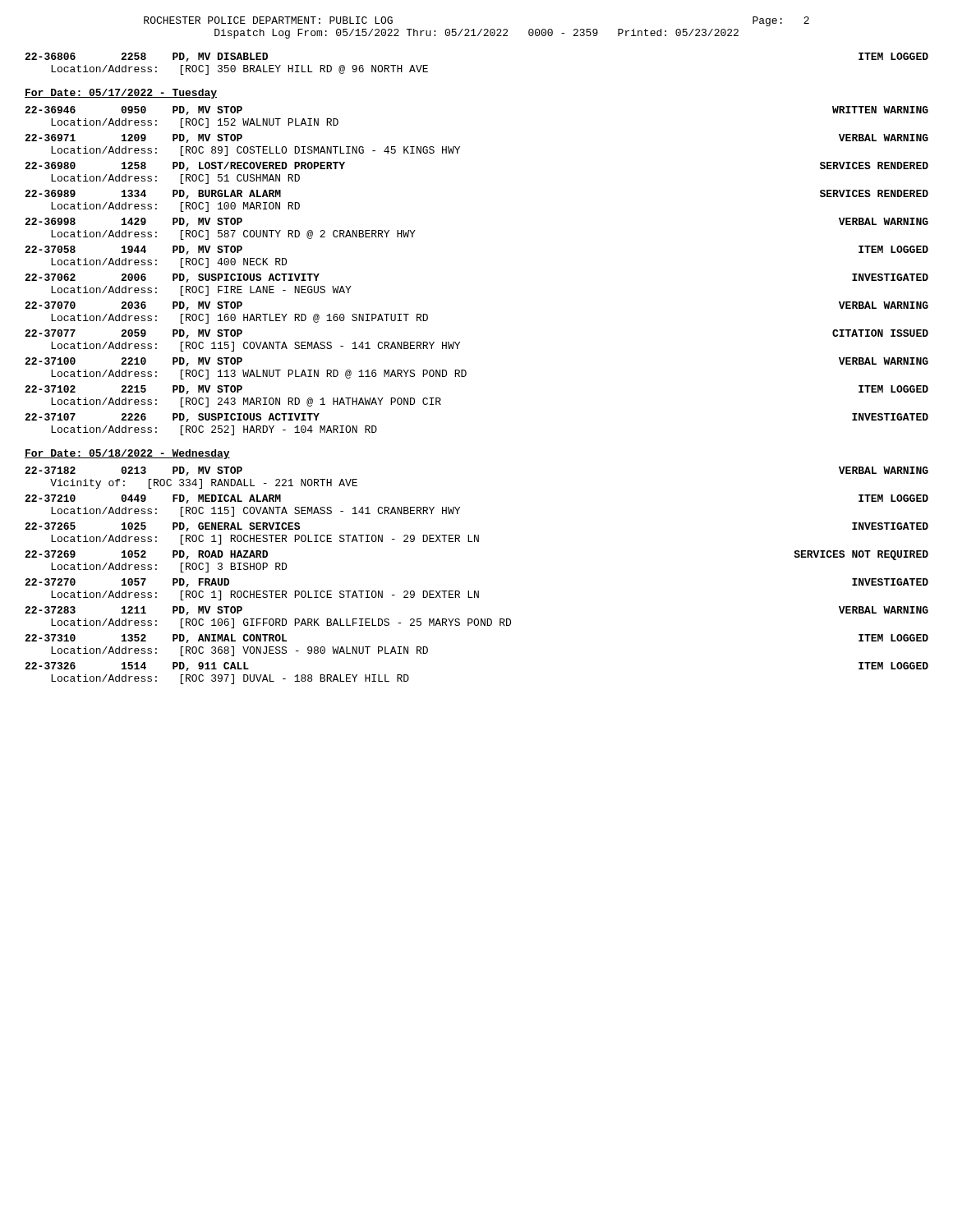Select the list item with the text "22-36998 1429 PD, MV STOP VERBAL WARNING Location/Address:"

[x=47, y=222]
